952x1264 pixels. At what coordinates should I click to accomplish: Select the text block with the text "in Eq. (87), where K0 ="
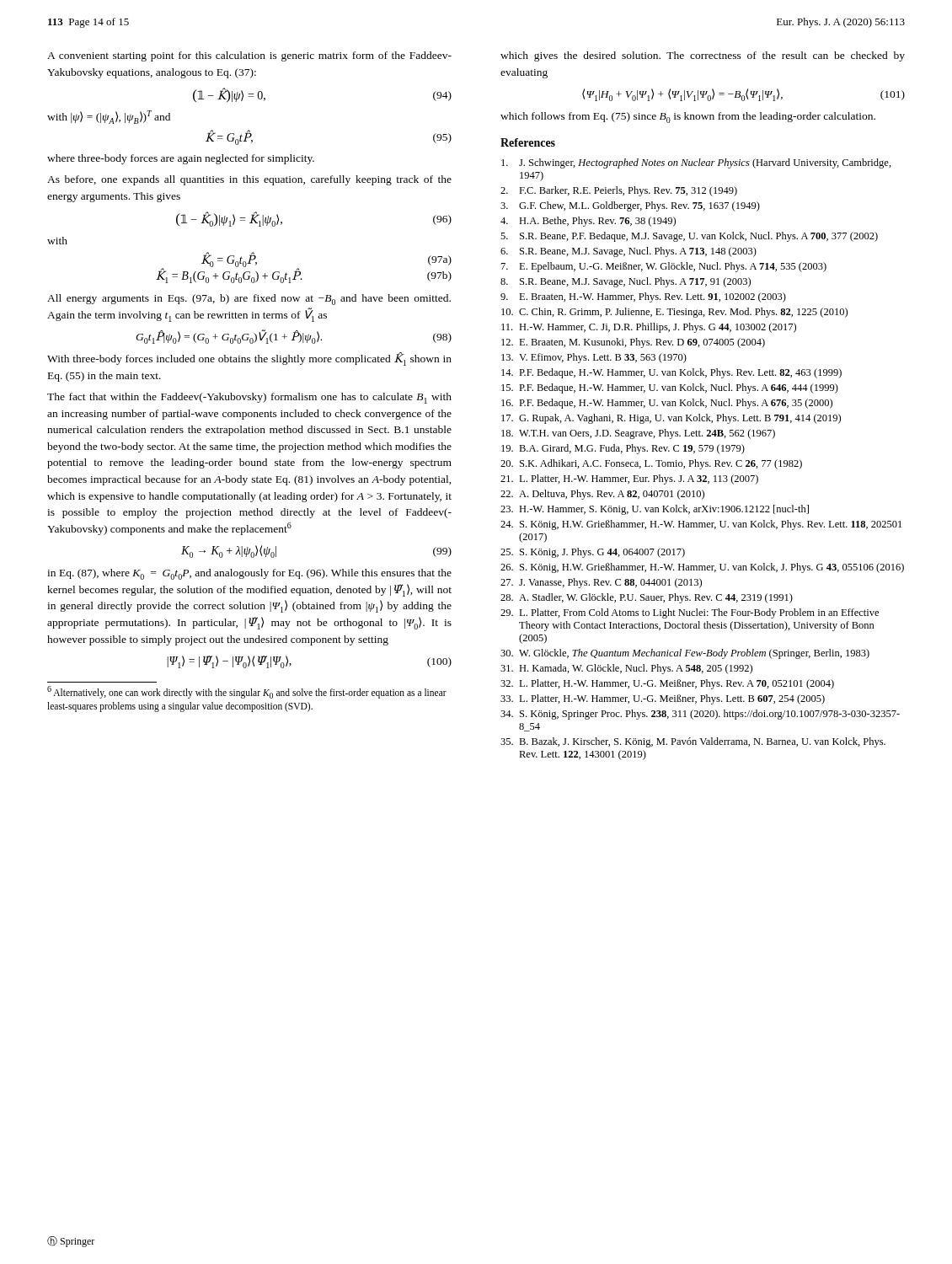click(x=249, y=606)
